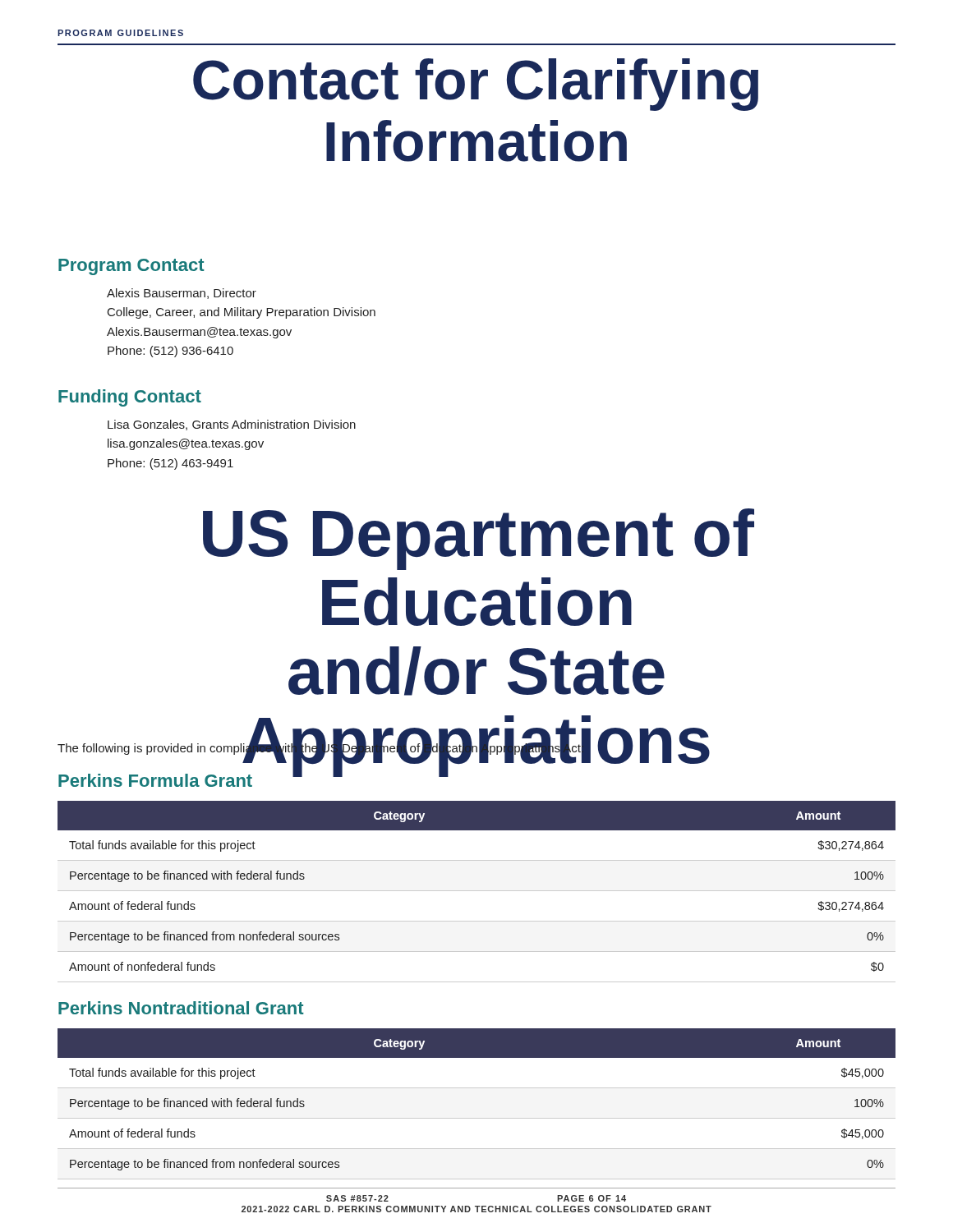The image size is (953, 1232).
Task: Locate the section header that reads "Program Contact"
Action: 131,267
